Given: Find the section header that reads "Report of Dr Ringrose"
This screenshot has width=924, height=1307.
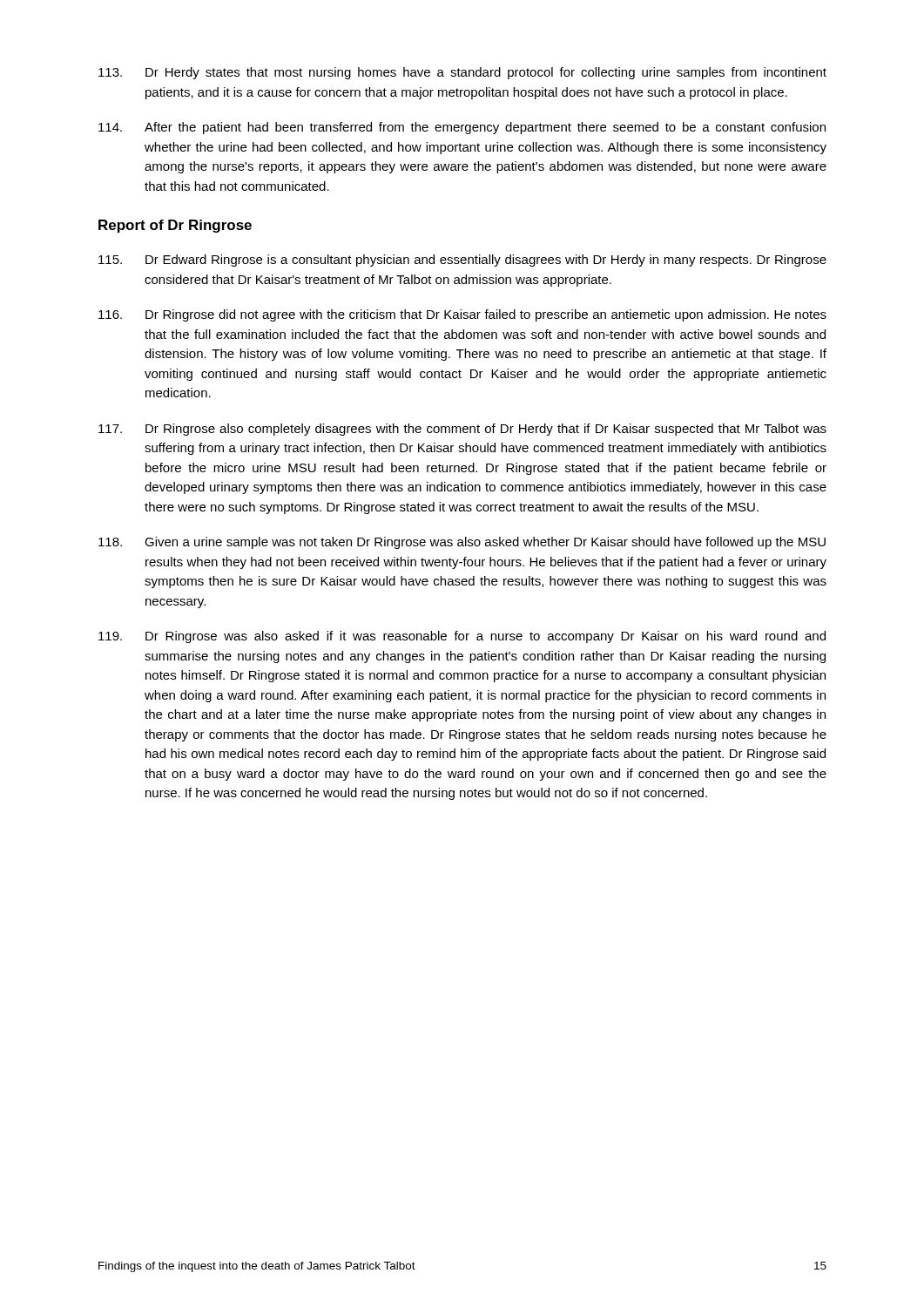Looking at the screenshot, I should tap(175, 225).
